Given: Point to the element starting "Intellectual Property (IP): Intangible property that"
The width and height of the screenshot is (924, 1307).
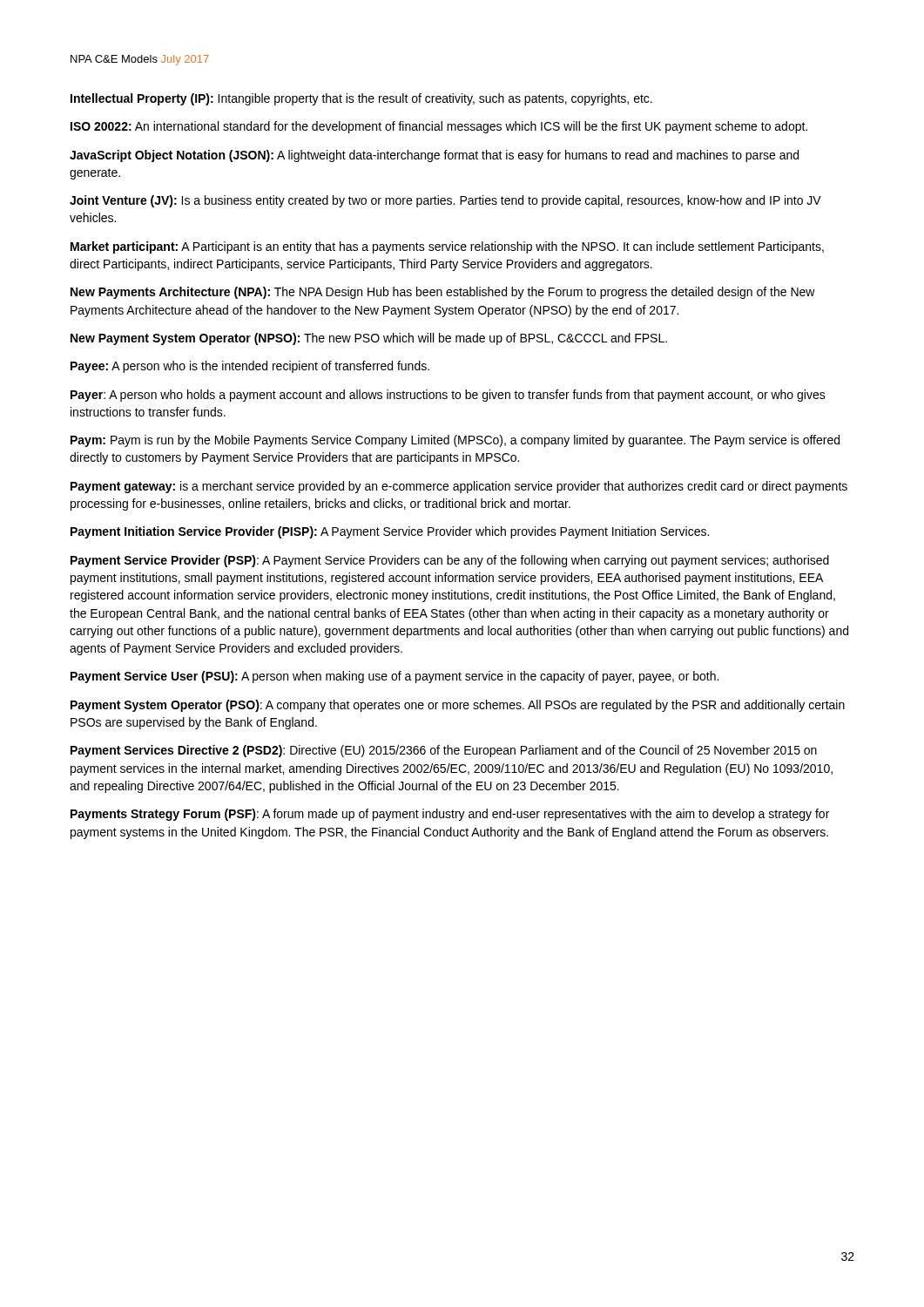Looking at the screenshot, I should pos(361,98).
